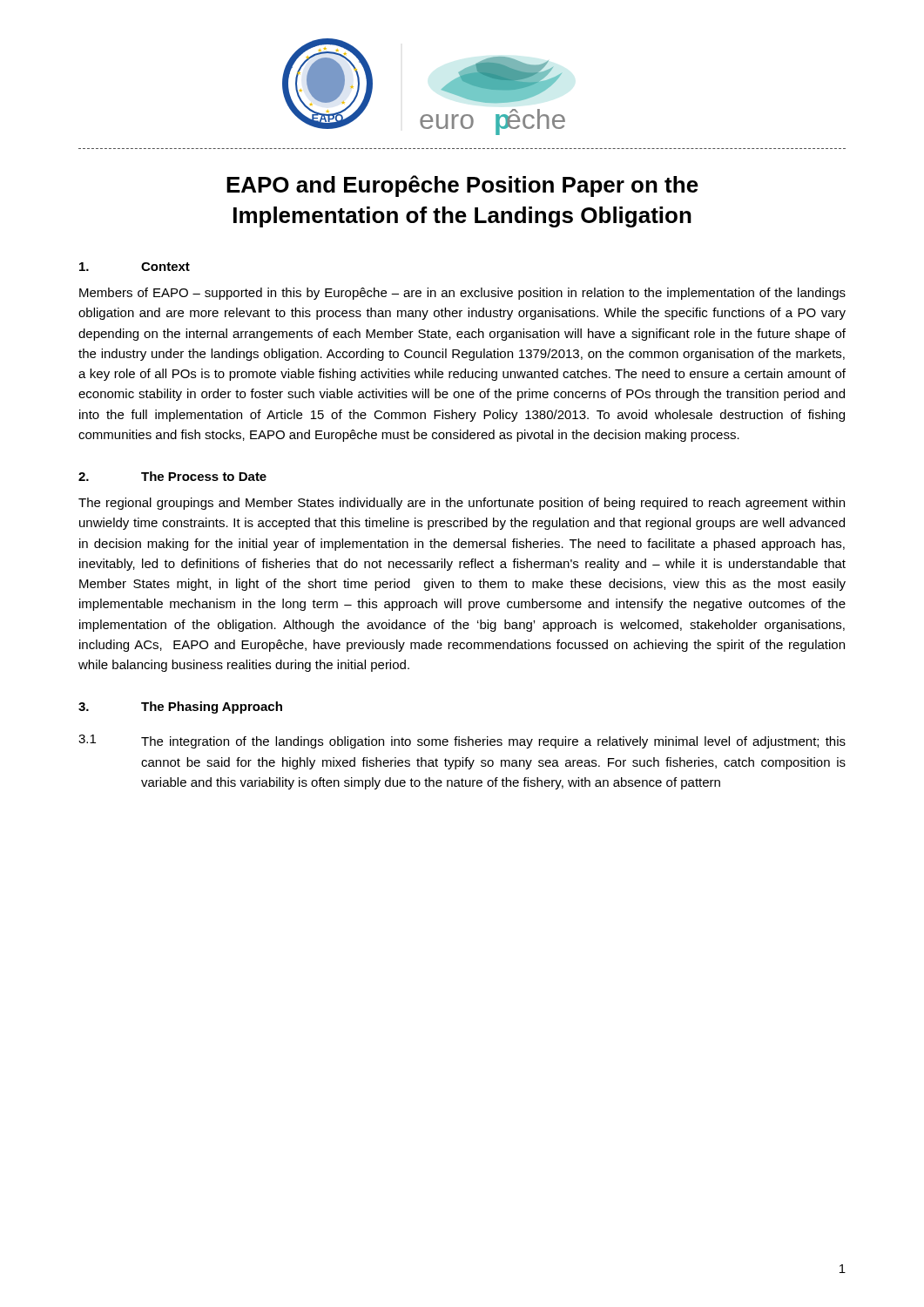The width and height of the screenshot is (924, 1307).
Task: Click where it says "2. The Process to Date"
Action: coord(173,476)
